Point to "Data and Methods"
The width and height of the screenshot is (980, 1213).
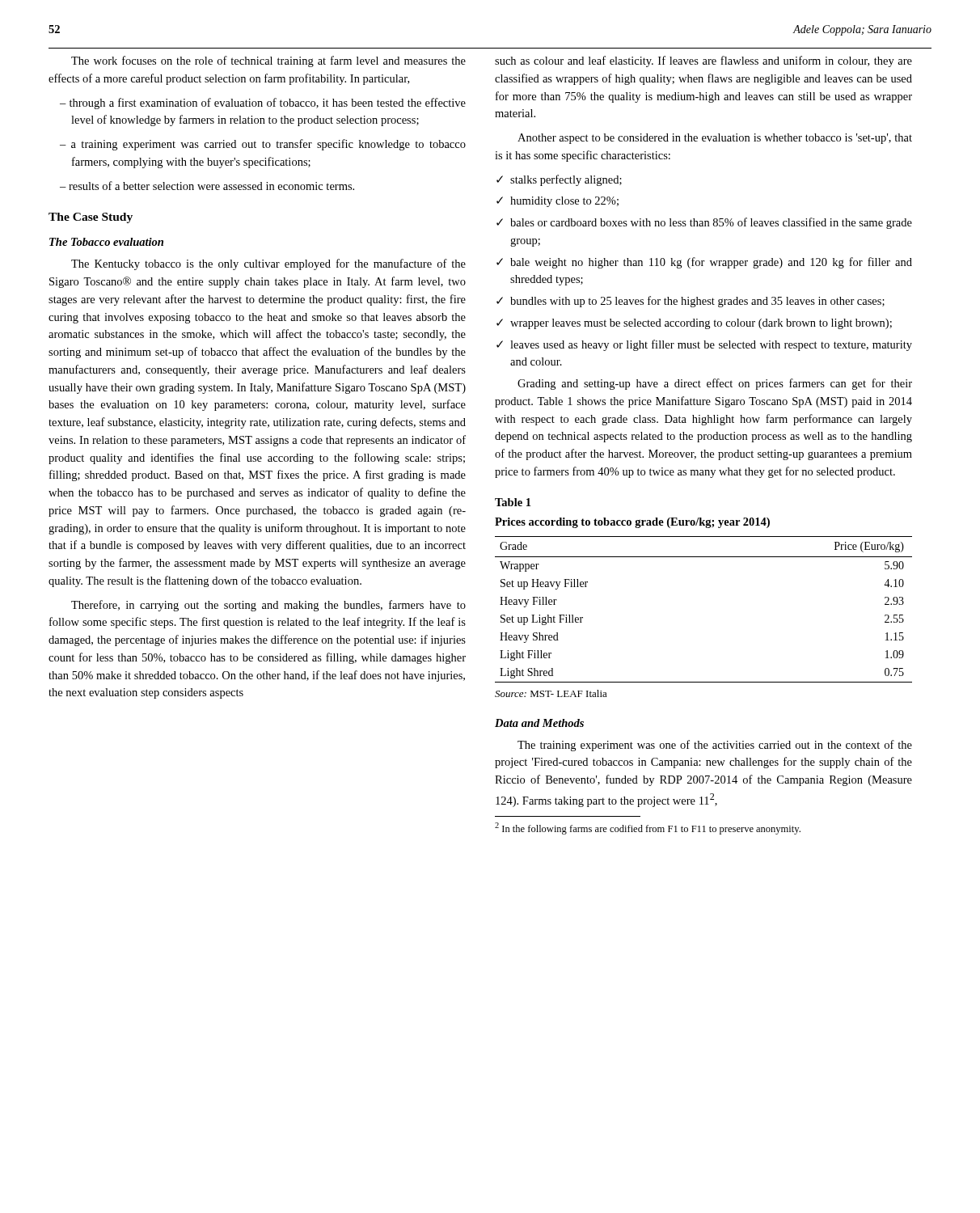pyautogui.click(x=539, y=723)
